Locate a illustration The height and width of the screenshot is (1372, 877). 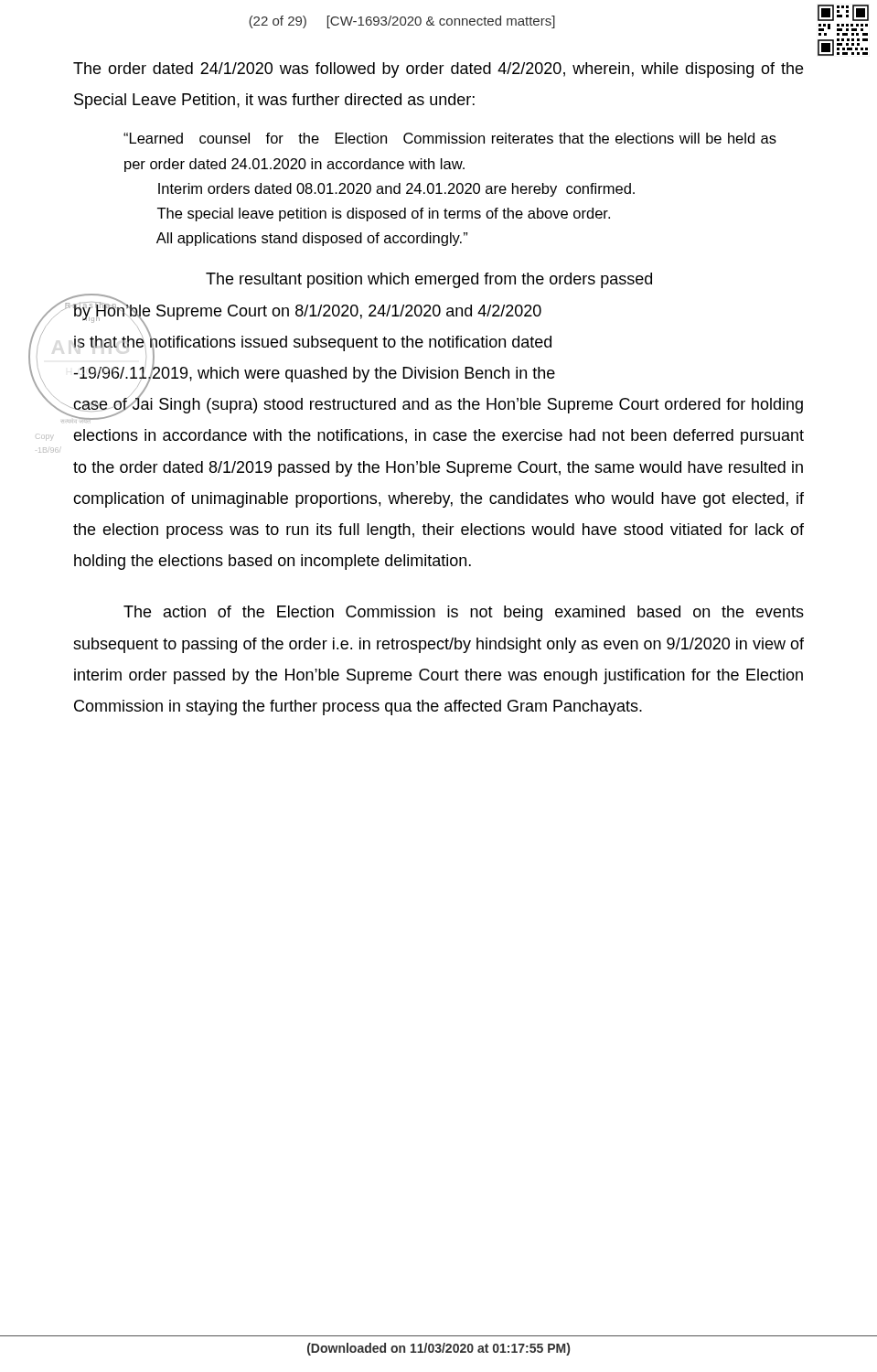click(92, 370)
